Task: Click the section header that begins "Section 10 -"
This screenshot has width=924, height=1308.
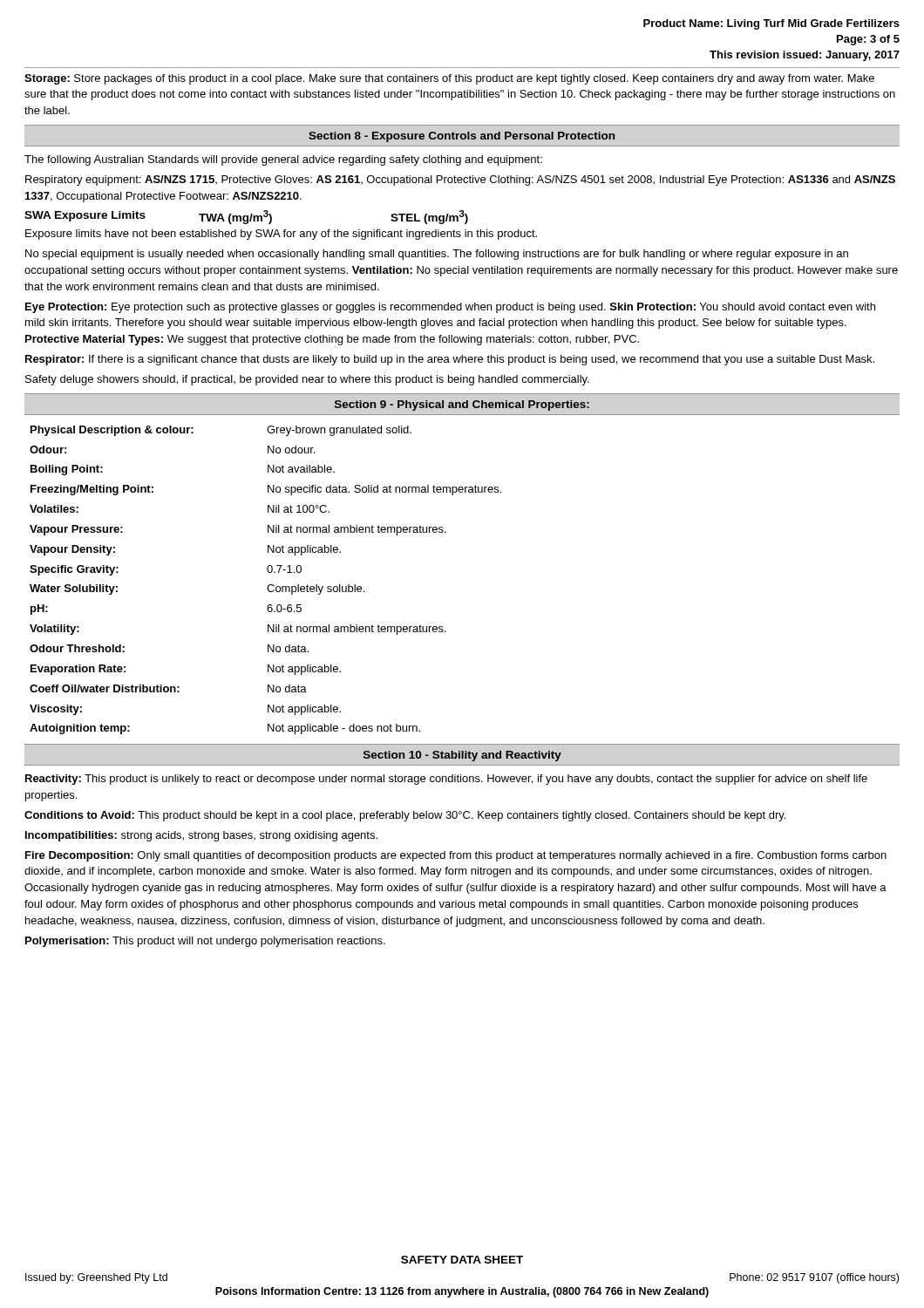Action: click(462, 755)
